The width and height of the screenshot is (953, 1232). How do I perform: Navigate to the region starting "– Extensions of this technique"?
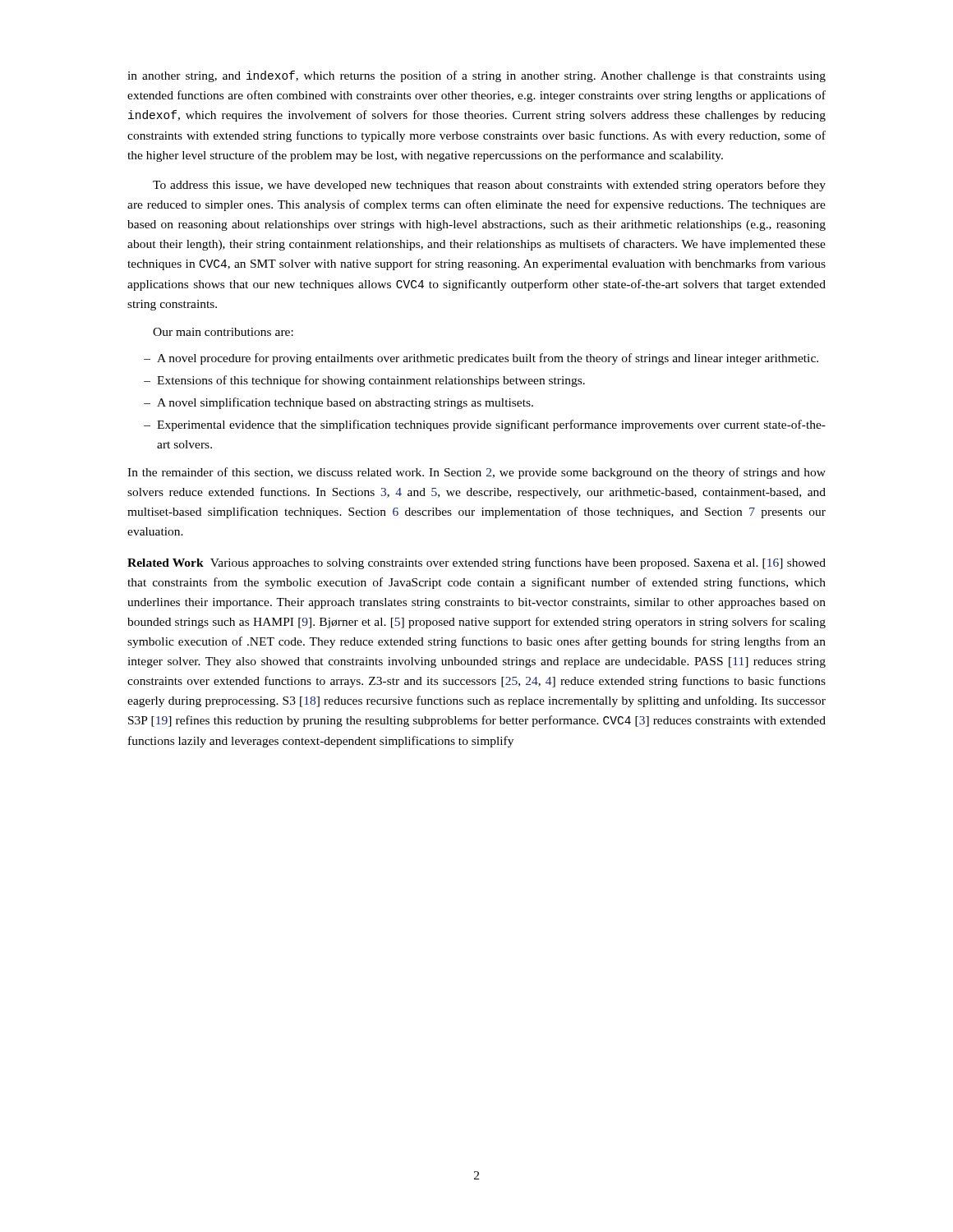click(x=476, y=380)
